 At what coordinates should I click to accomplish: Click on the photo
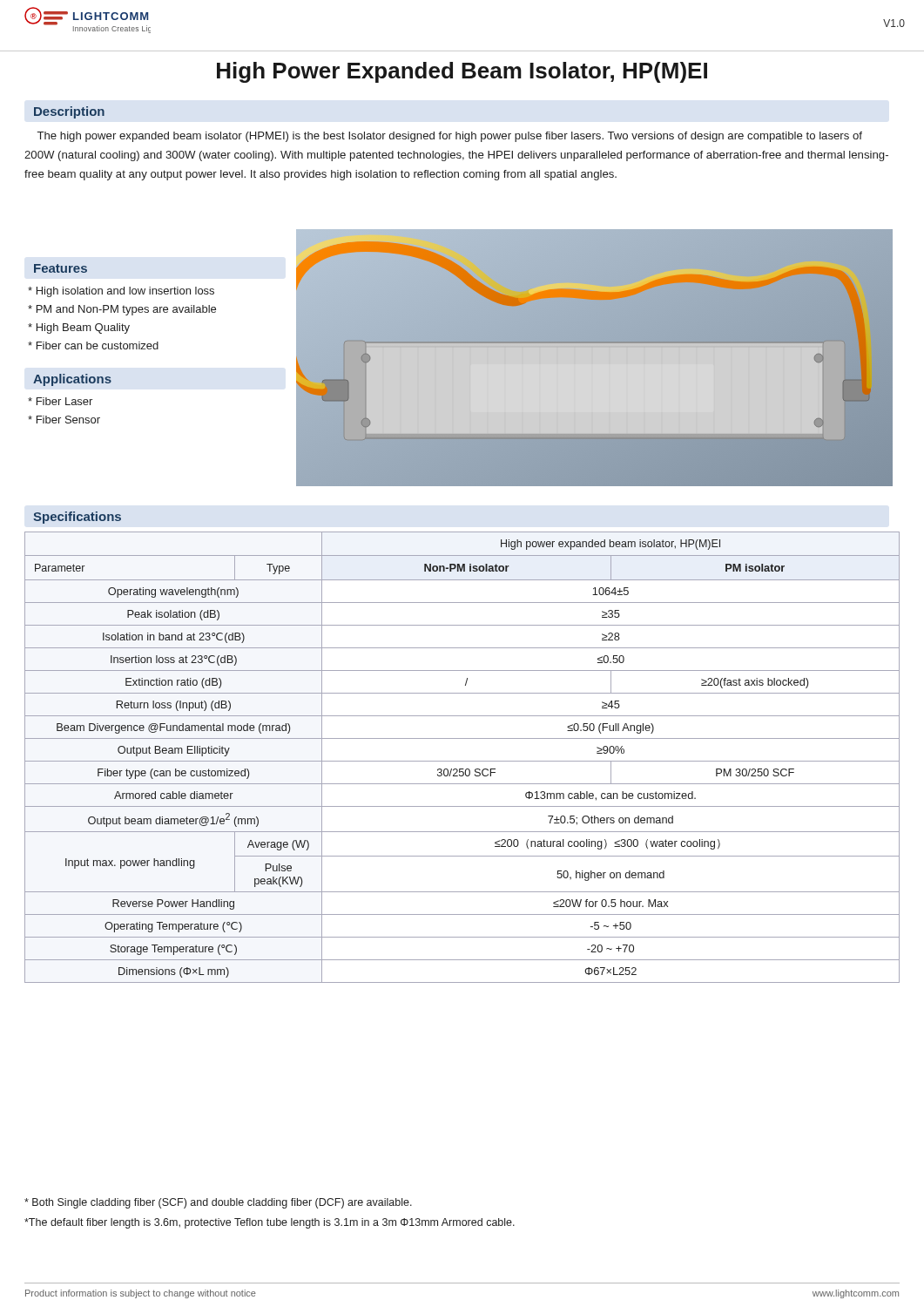[x=594, y=358]
